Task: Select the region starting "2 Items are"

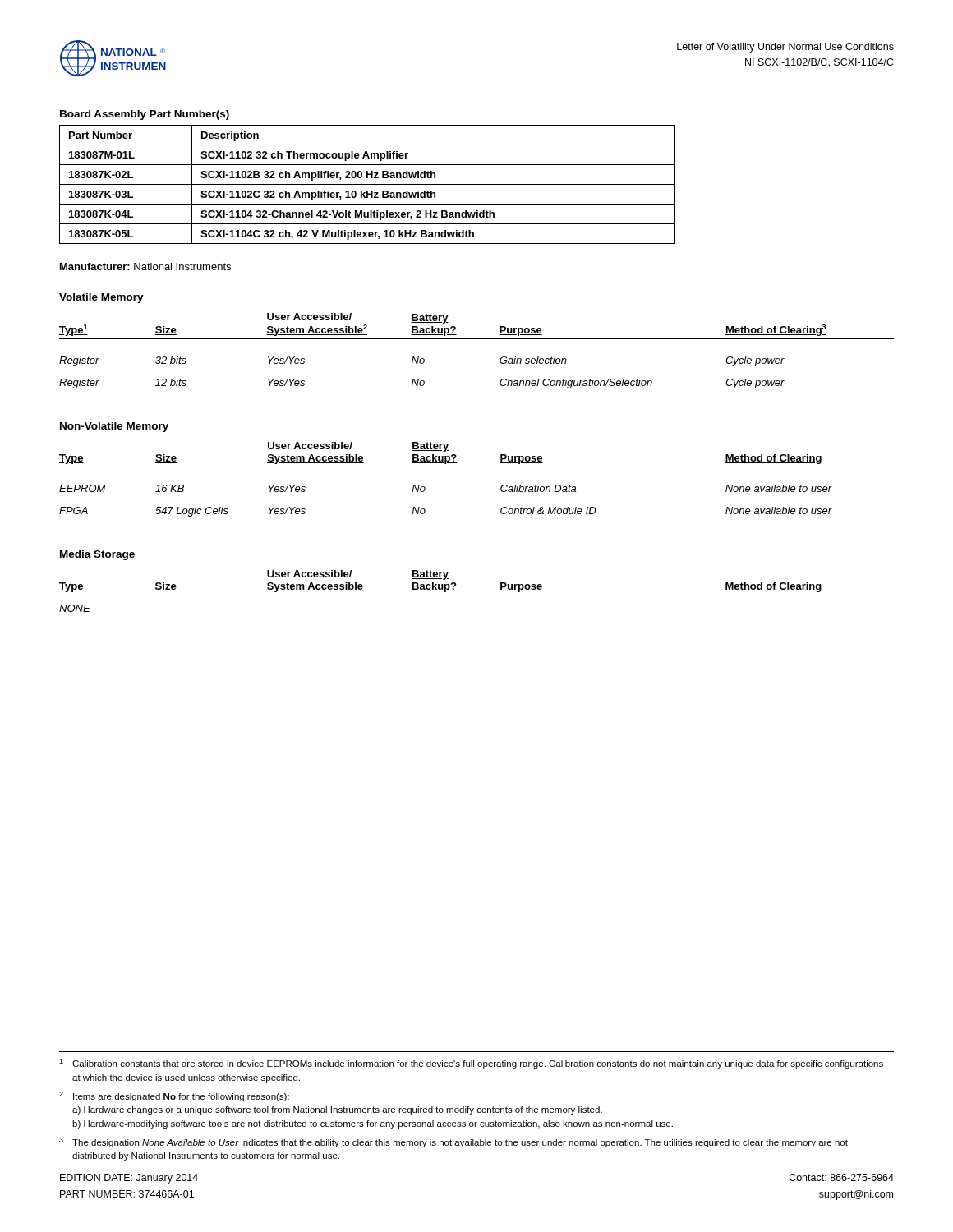Action: click(x=476, y=1110)
